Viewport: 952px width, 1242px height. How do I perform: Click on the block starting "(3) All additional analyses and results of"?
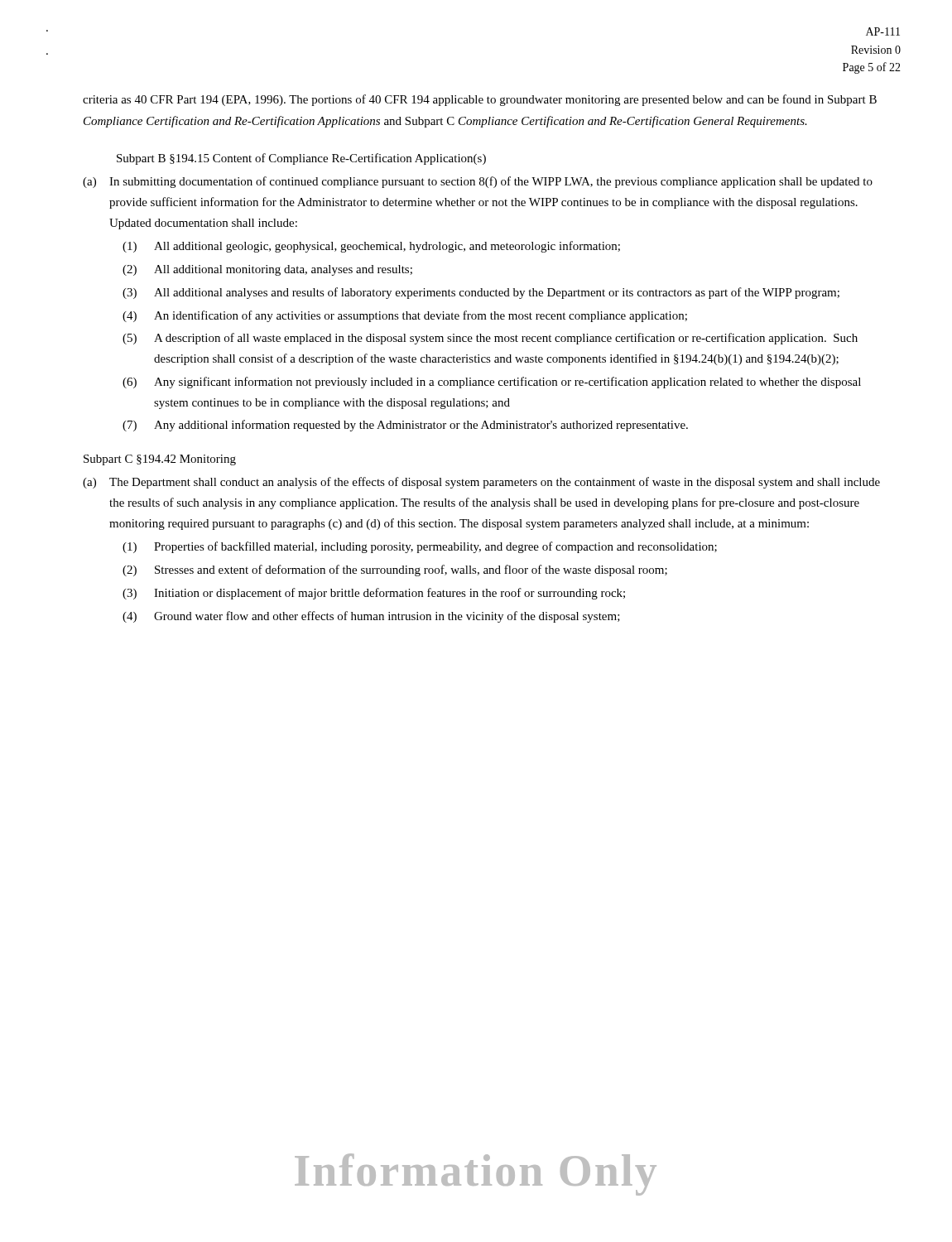[x=481, y=292]
